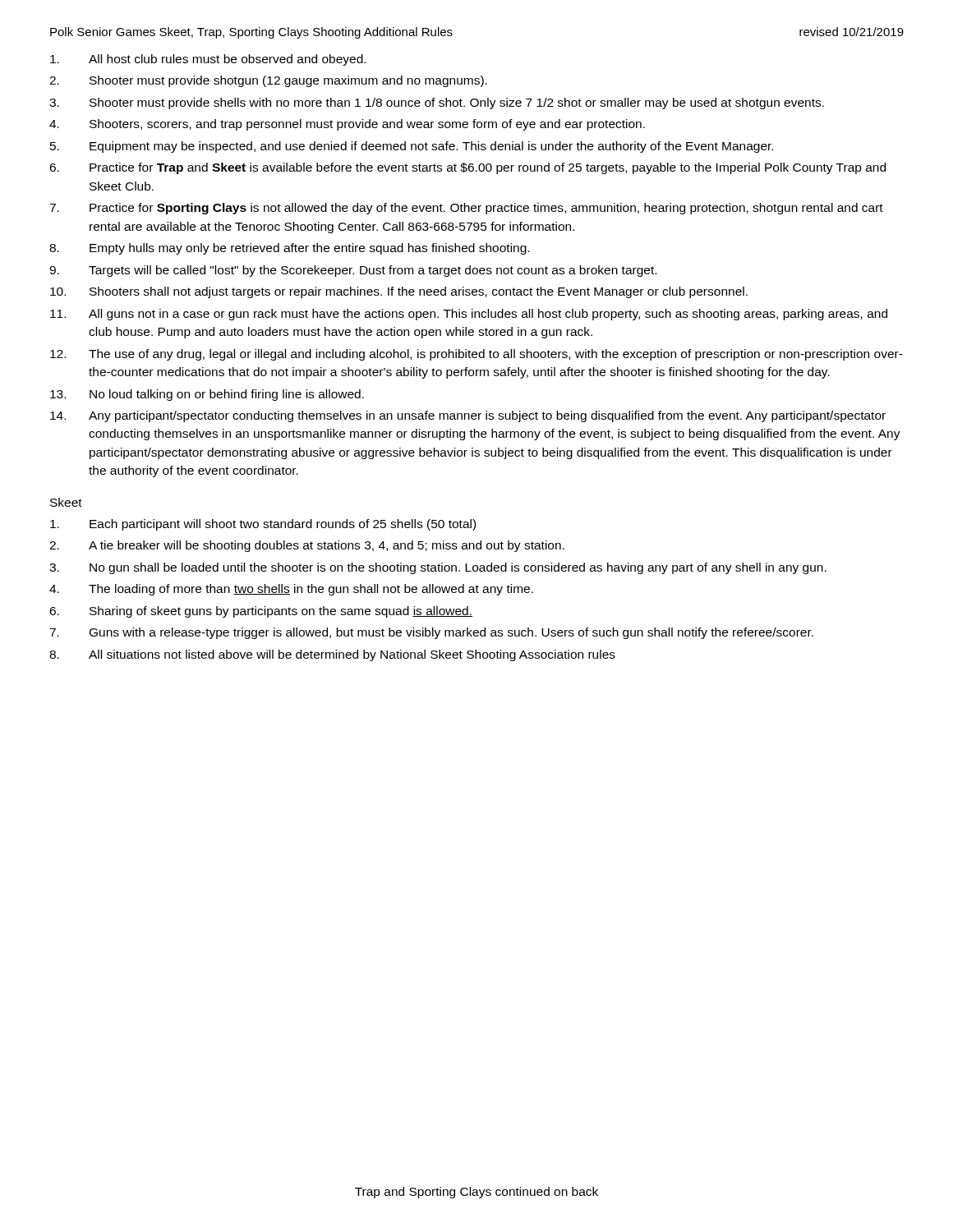The width and height of the screenshot is (953, 1232).
Task: Where is the passage that starts "12. The use"?
Action: [x=476, y=363]
